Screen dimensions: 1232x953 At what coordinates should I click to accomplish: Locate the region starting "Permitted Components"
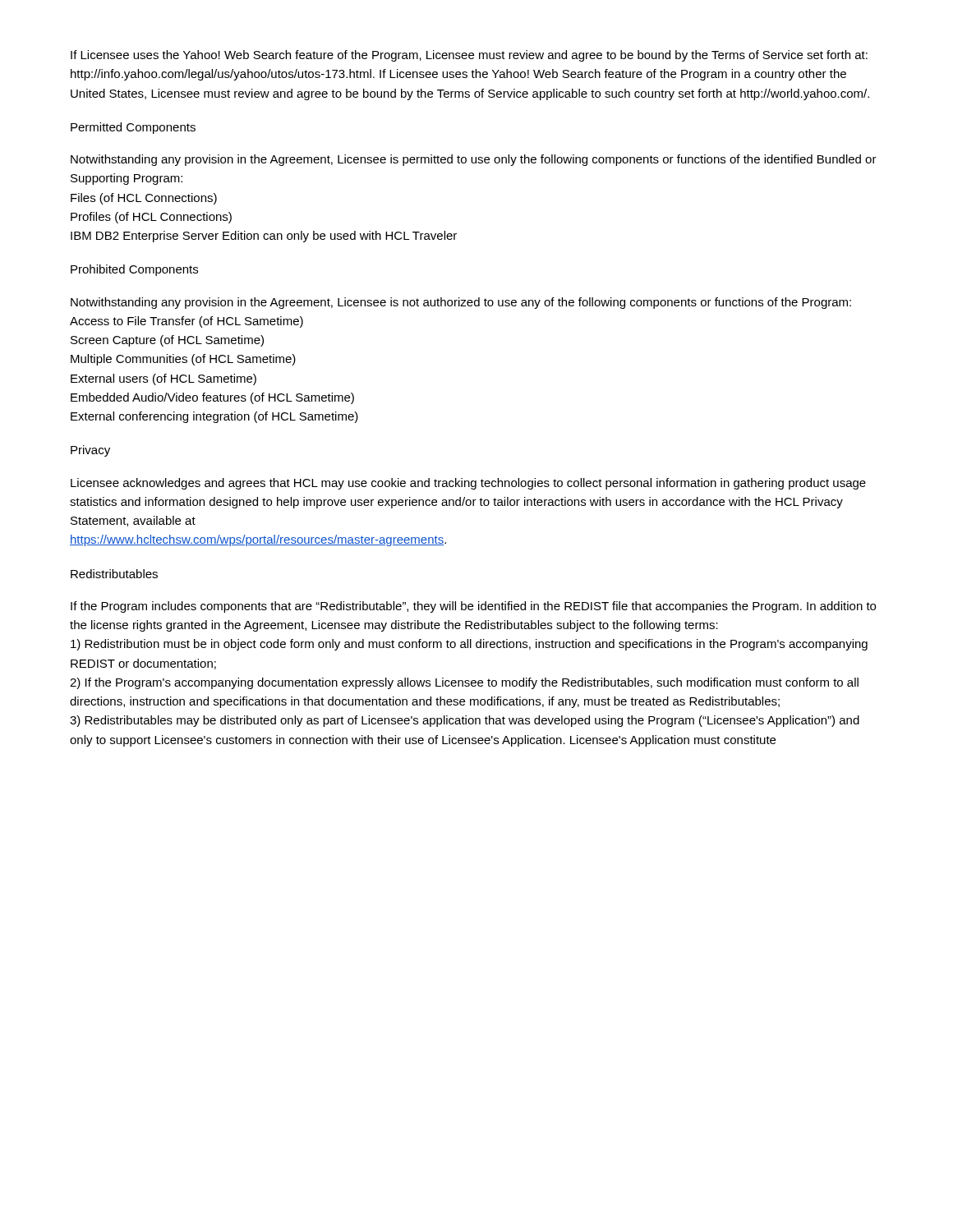(133, 127)
